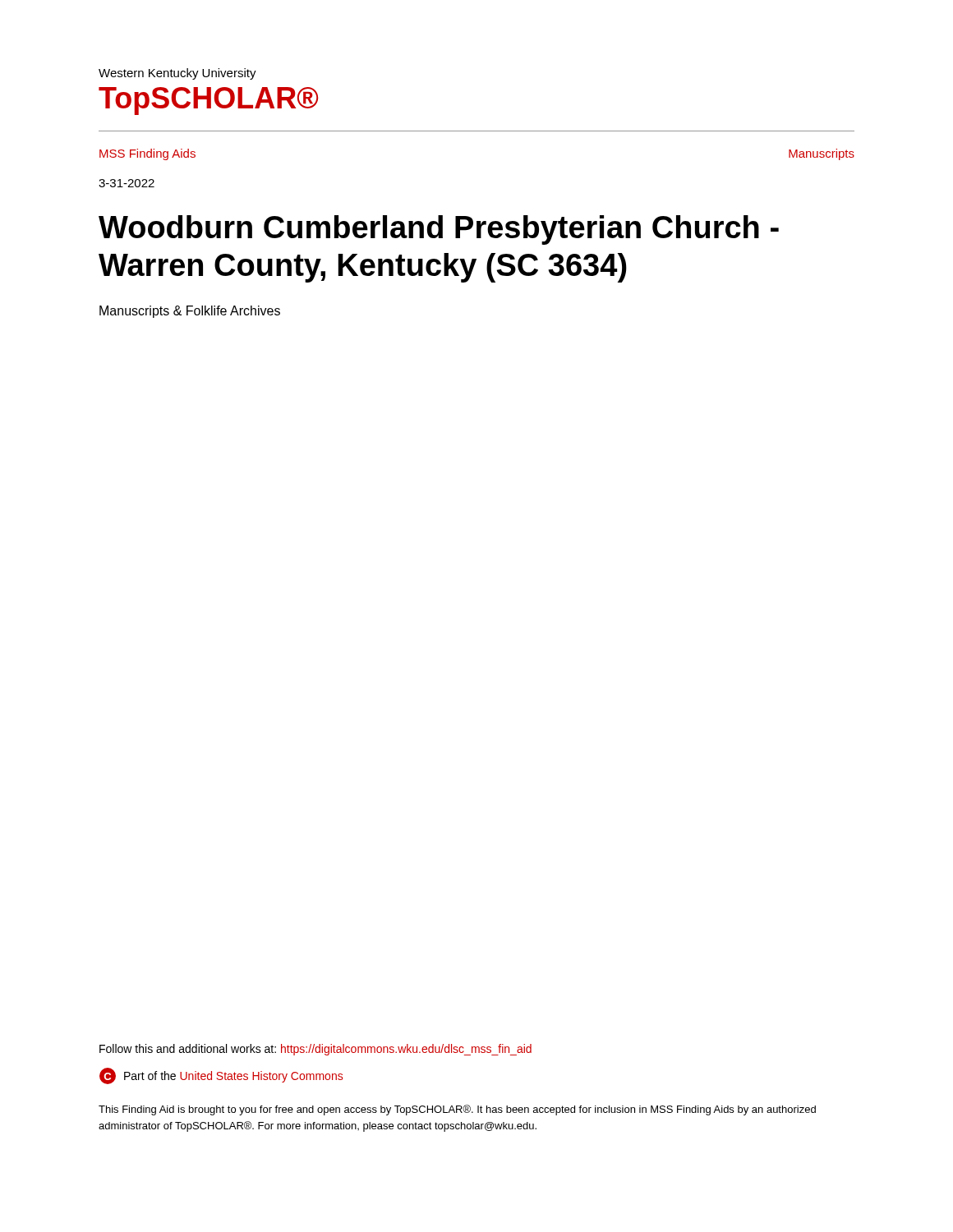This screenshot has width=953, height=1232.
Task: Locate the title containing "Woodburn Cumberland Presbyterian Church - Warren County,"
Action: (x=439, y=246)
